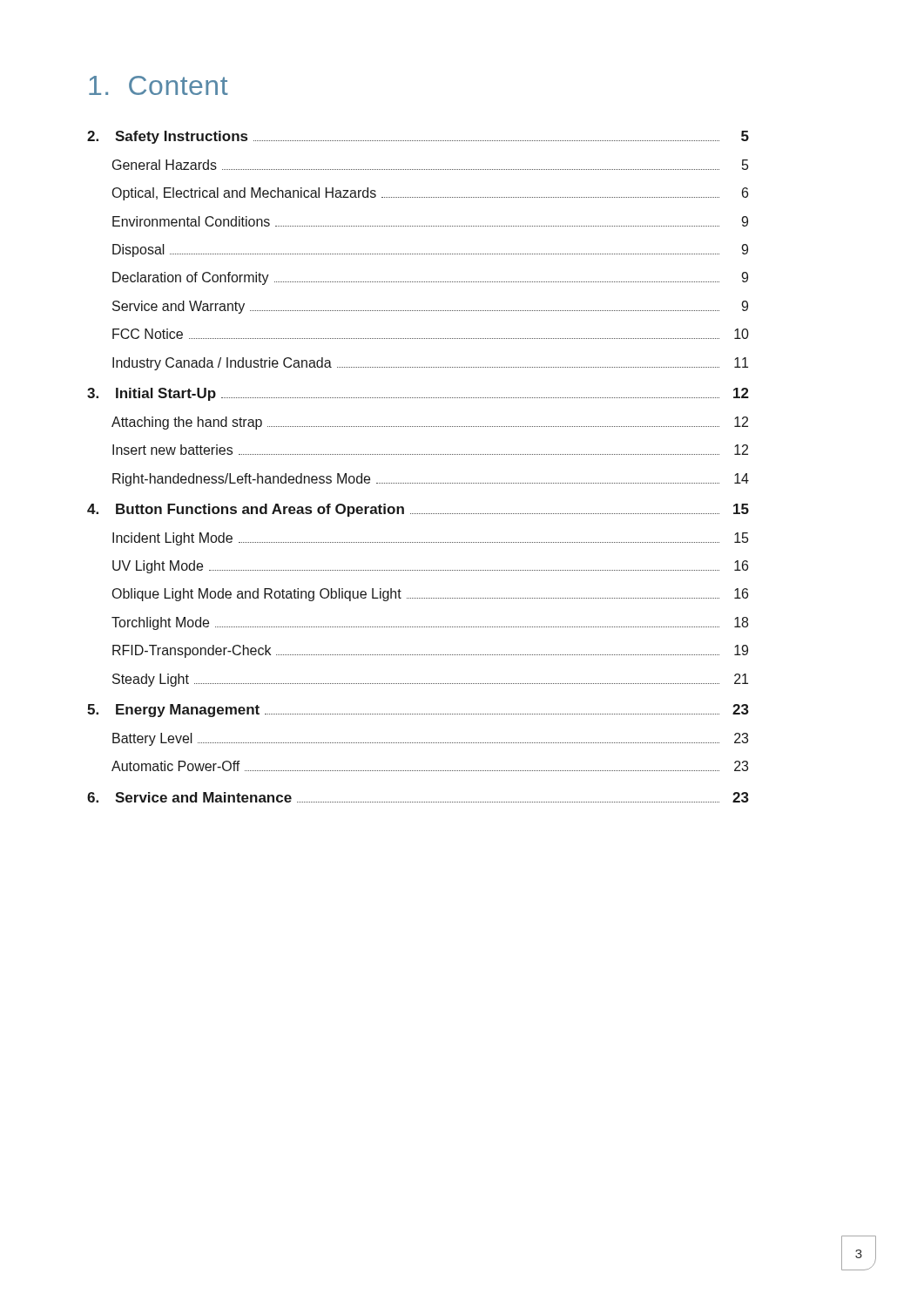
Task: Find the passage starting "3. Initial Start-Up 12"
Action: pyautogui.click(x=418, y=394)
